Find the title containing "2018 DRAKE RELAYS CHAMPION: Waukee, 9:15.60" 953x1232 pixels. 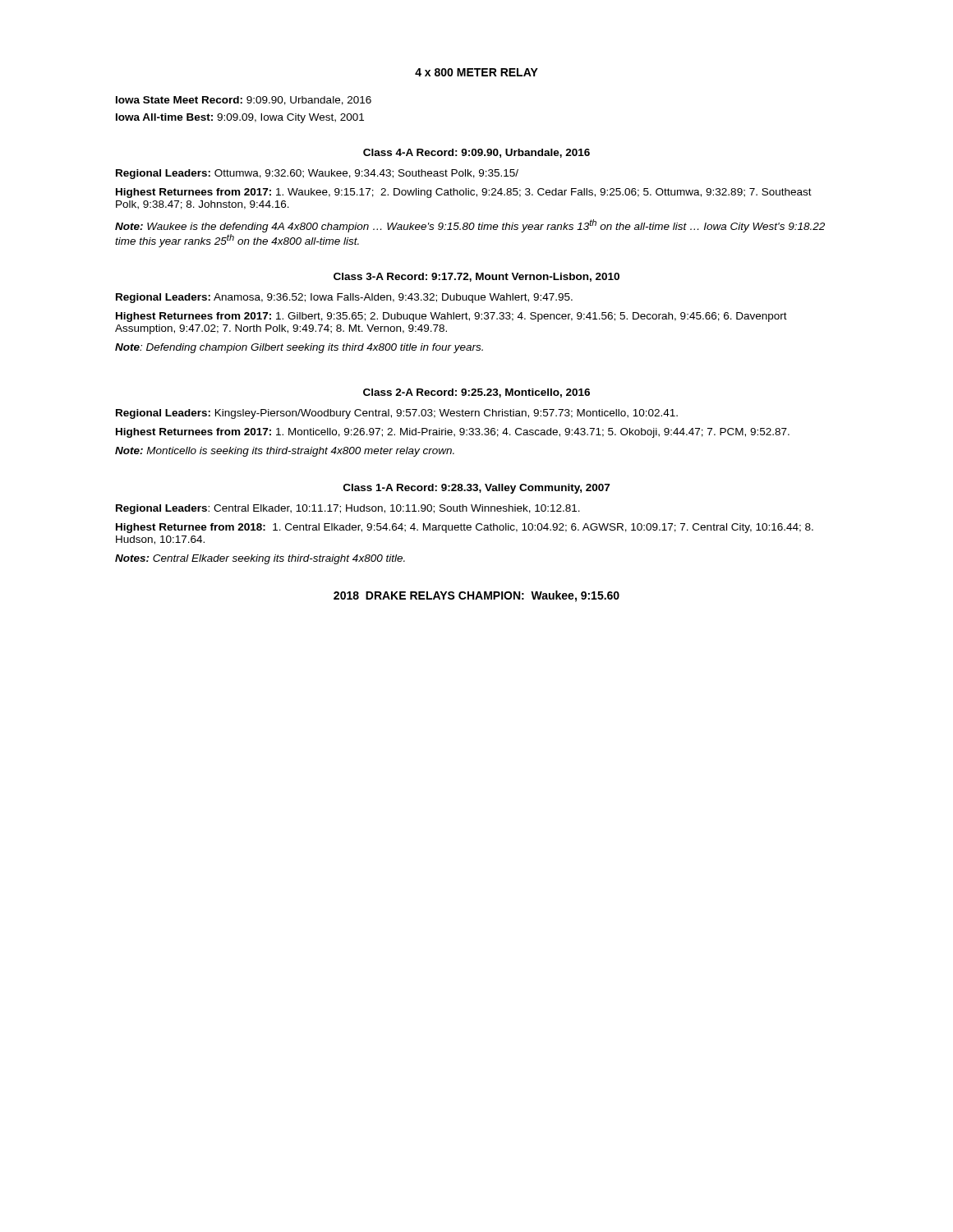click(x=476, y=595)
